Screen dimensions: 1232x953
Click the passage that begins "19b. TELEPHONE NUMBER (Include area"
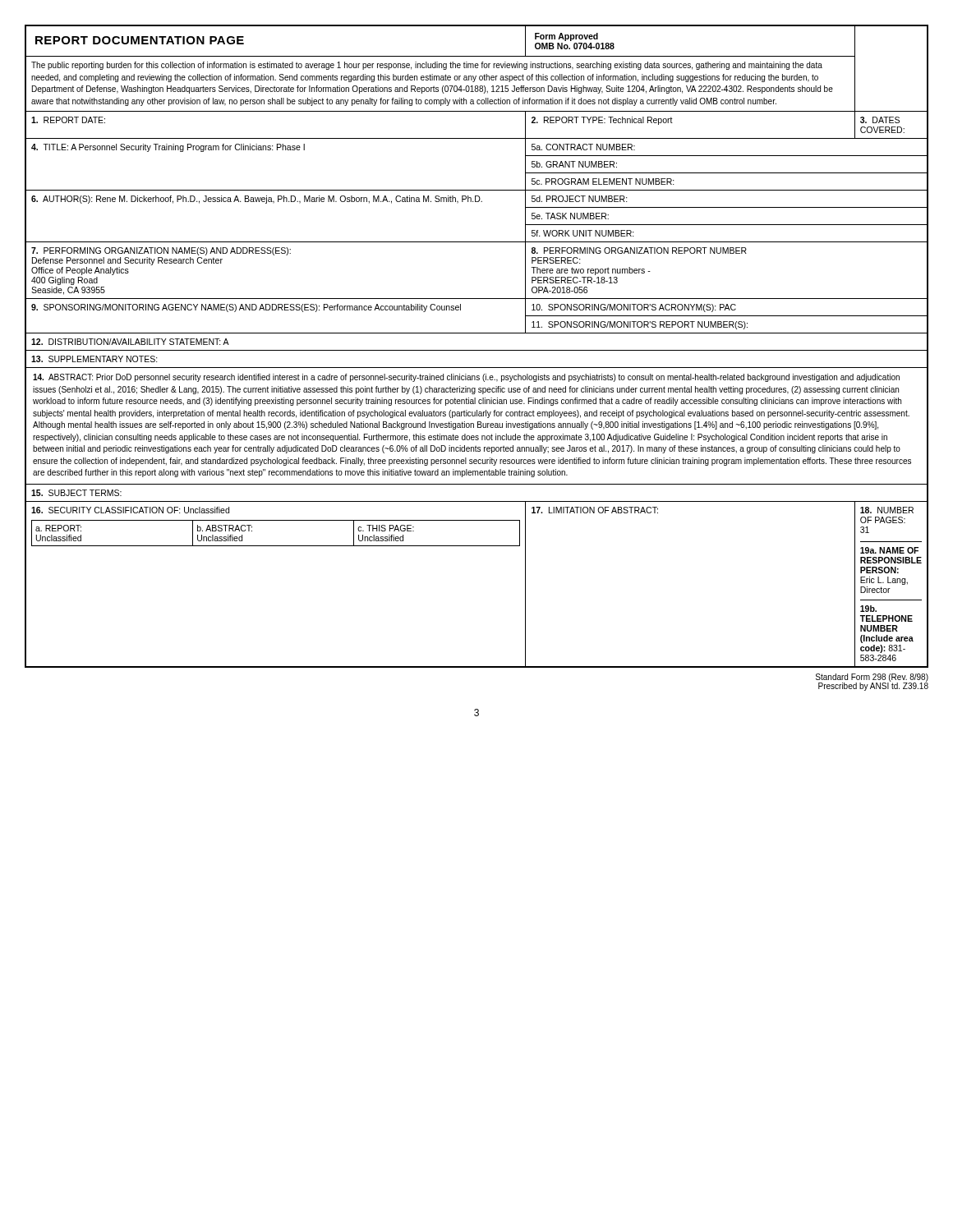pos(887,633)
